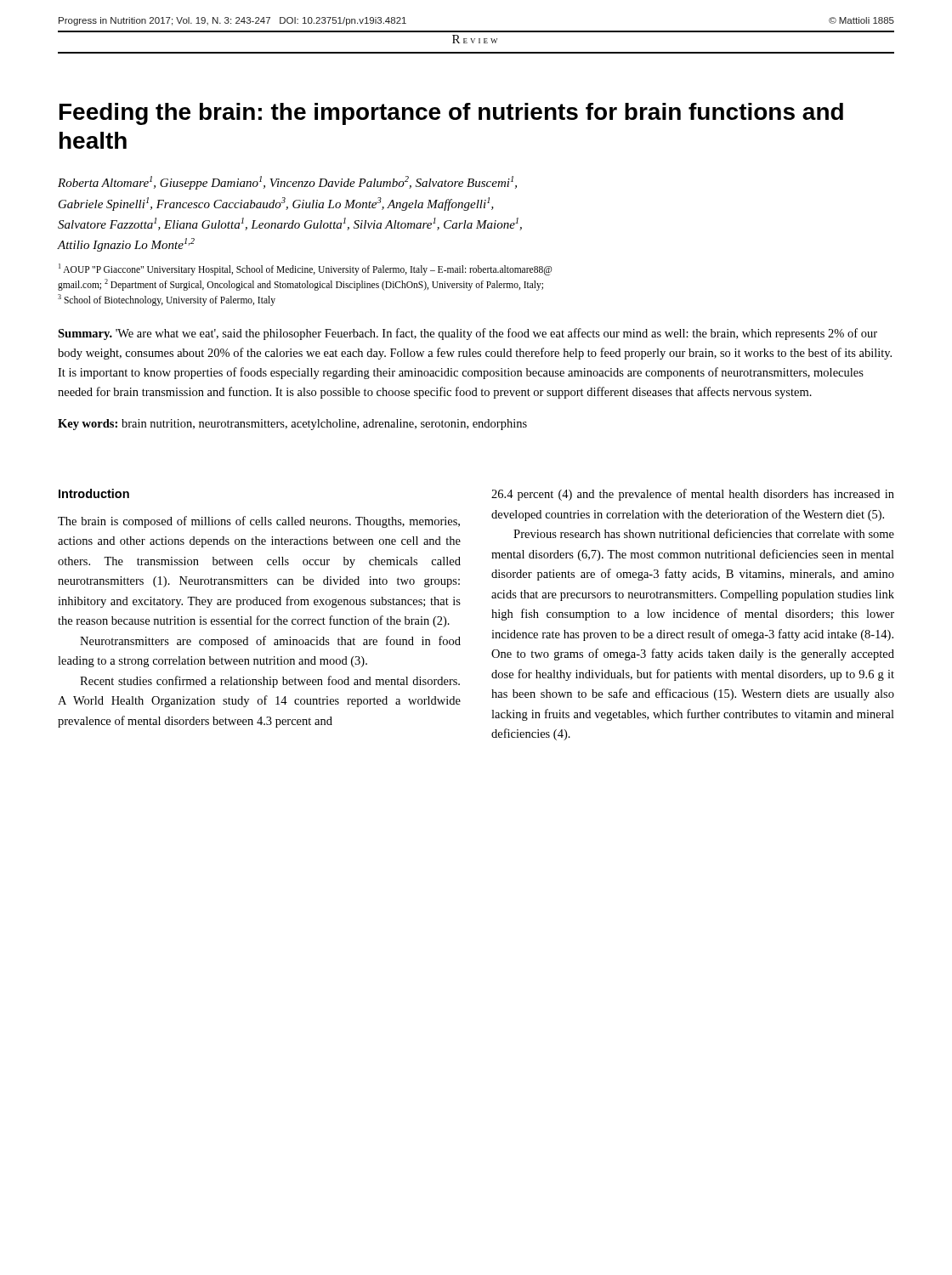Screen dimensions: 1275x952
Task: Find the footnote that reads "1 AOUP "P Giaccone" Universitary Hospital,"
Action: [x=305, y=284]
